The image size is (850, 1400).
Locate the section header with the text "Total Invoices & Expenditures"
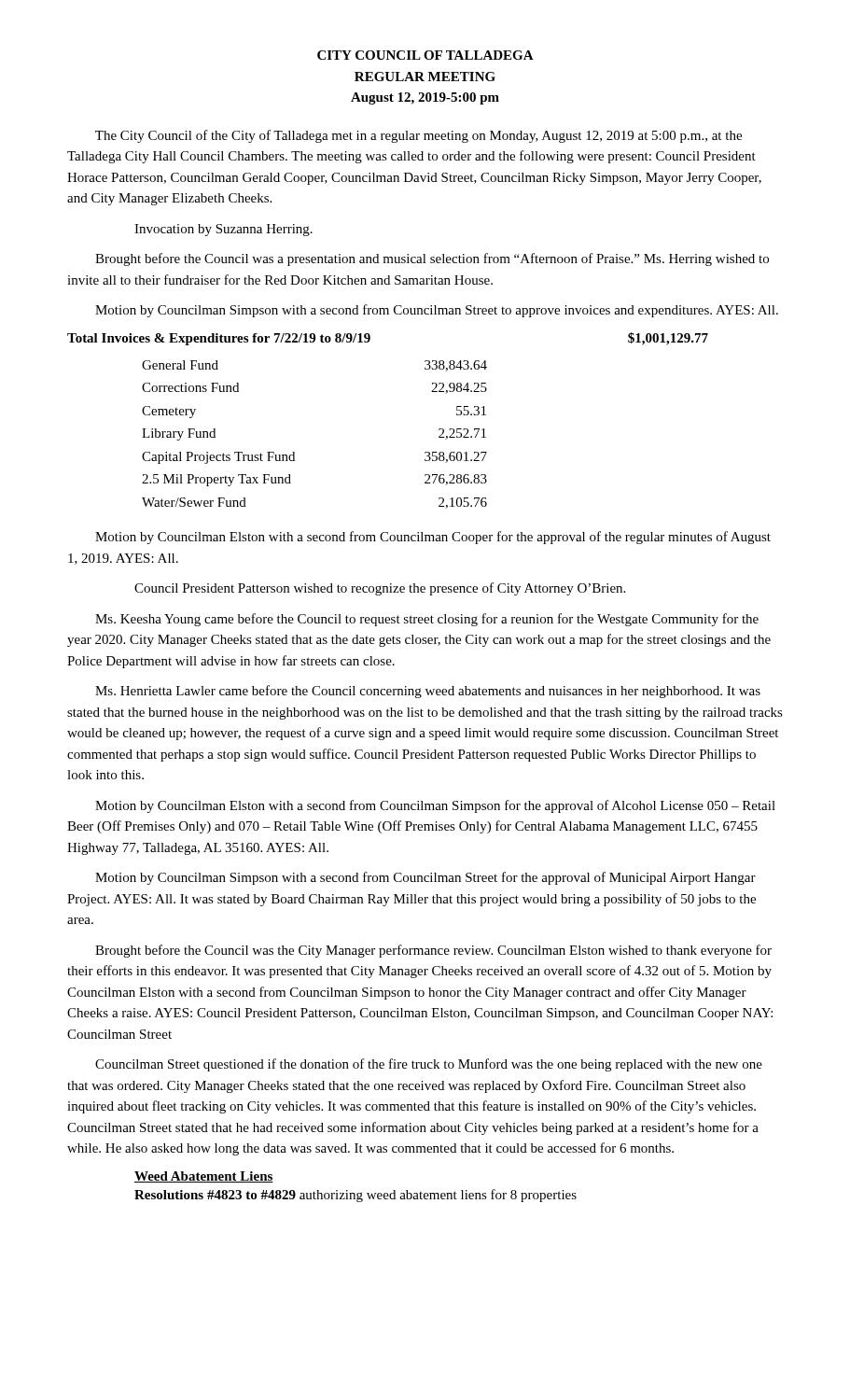click(x=234, y=338)
